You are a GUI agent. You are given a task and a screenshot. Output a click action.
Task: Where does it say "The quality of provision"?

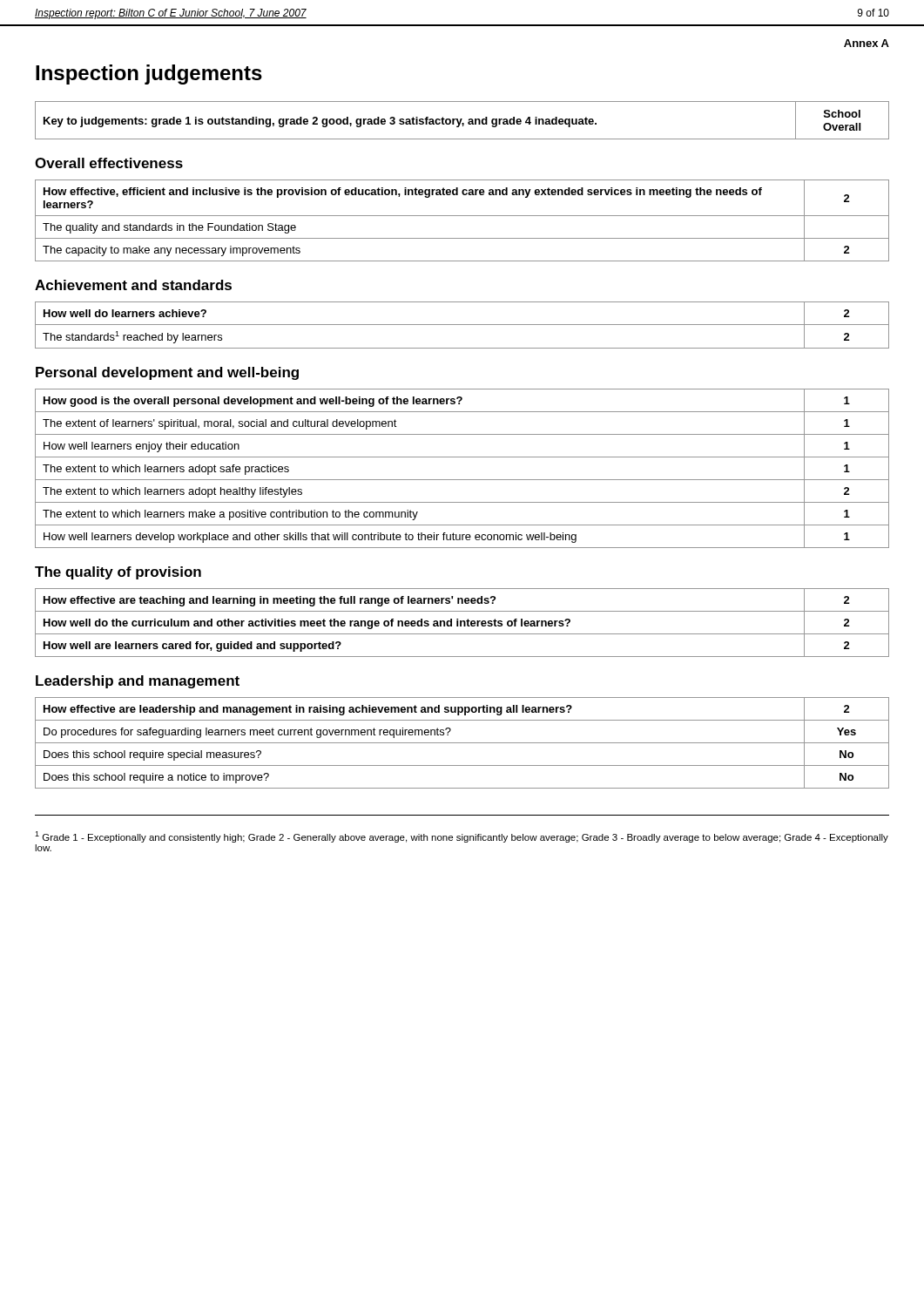(x=118, y=573)
